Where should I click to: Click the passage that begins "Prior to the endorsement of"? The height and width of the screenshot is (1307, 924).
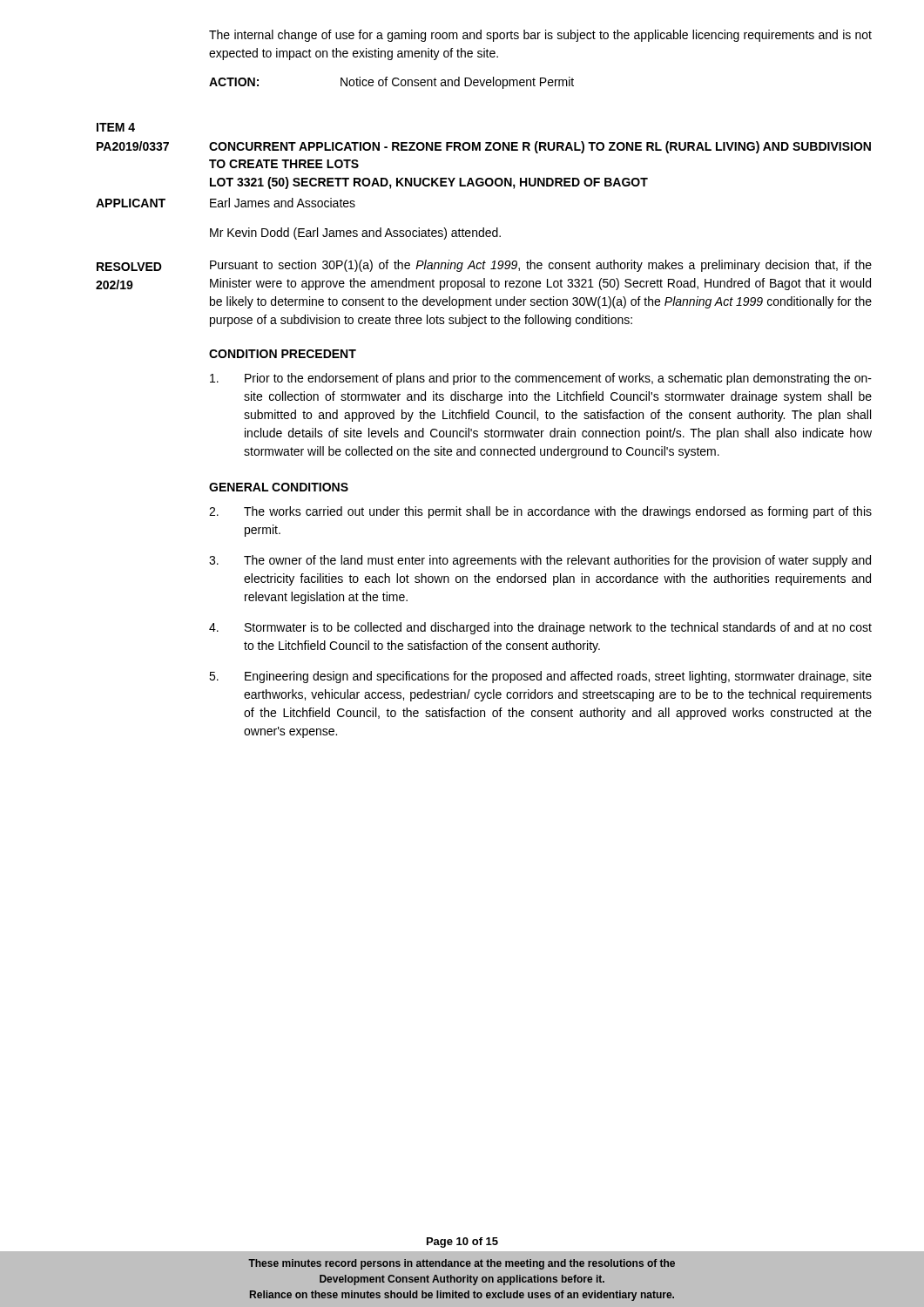point(540,415)
